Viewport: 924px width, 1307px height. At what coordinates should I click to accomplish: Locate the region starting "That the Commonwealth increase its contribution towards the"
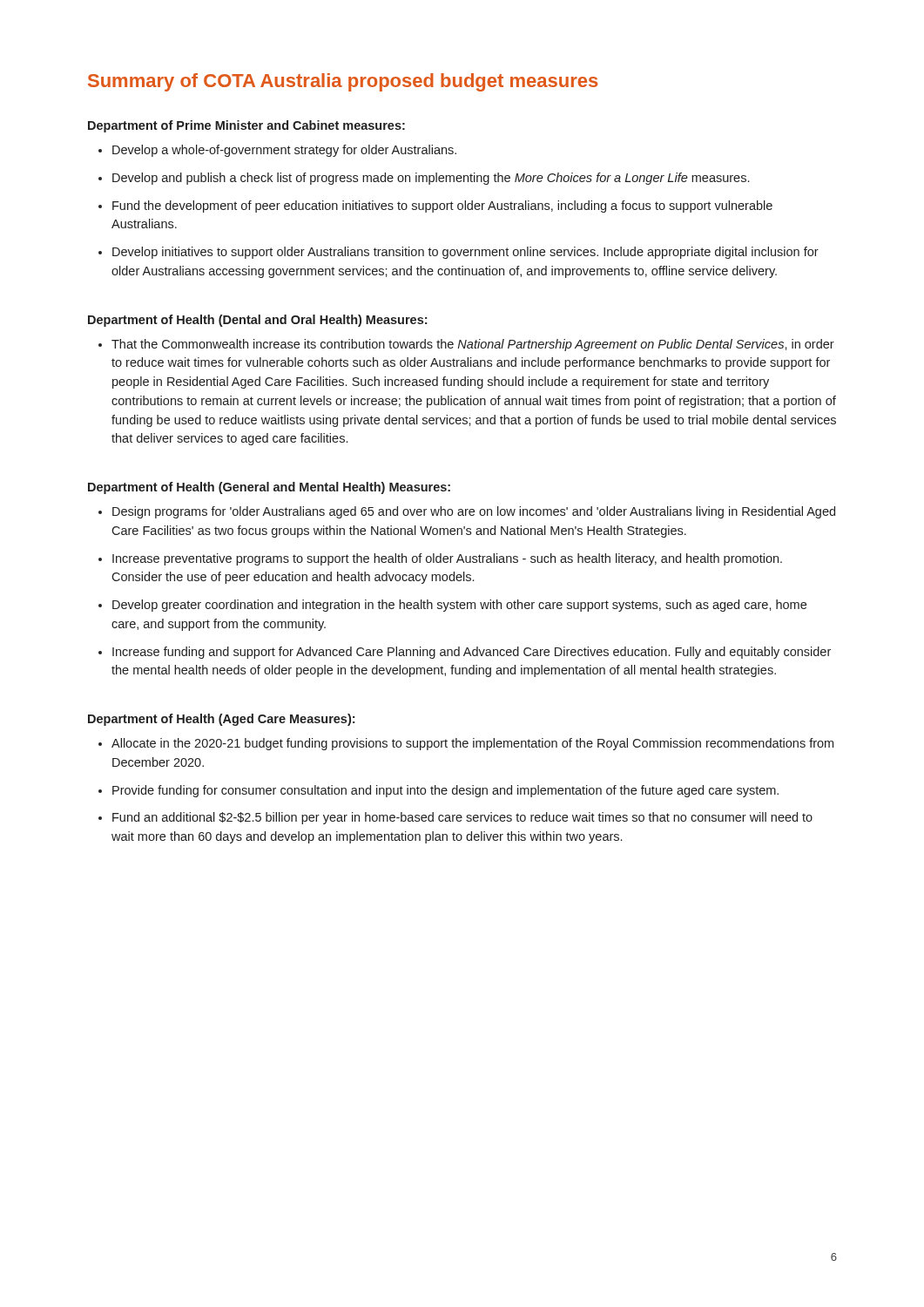(x=474, y=391)
